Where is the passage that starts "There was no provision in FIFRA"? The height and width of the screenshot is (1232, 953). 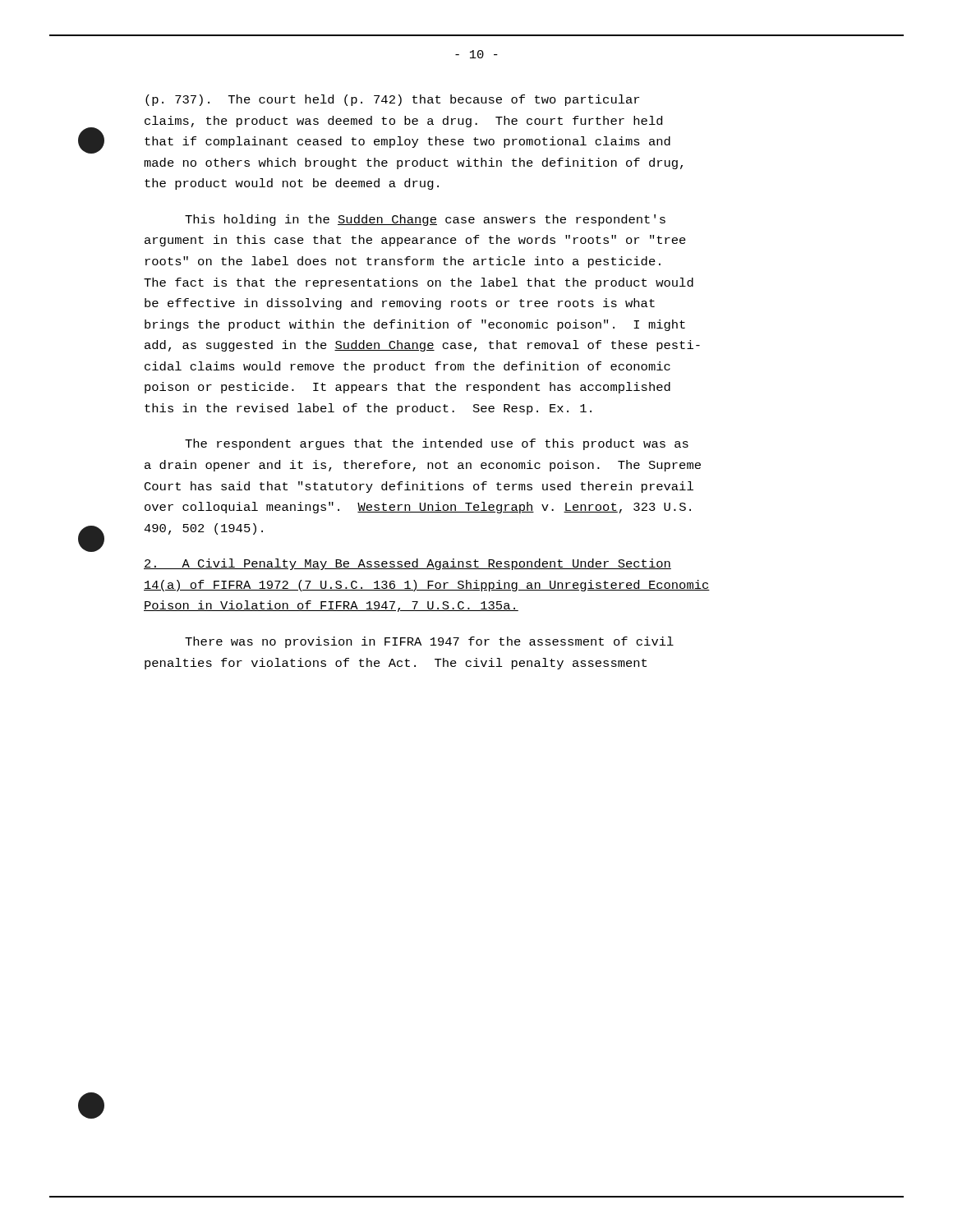(x=409, y=653)
